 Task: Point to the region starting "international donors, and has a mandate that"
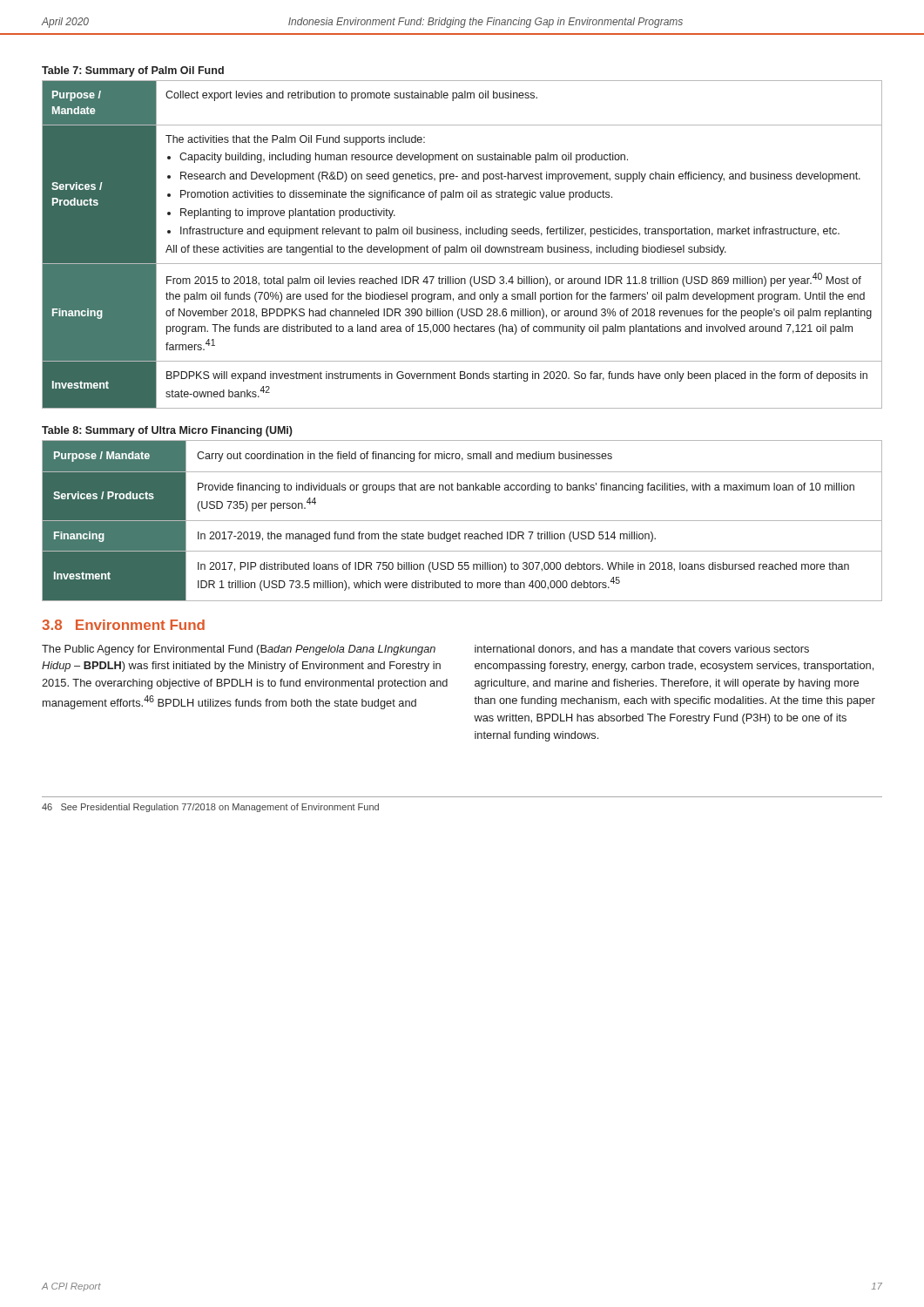[675, 691]
